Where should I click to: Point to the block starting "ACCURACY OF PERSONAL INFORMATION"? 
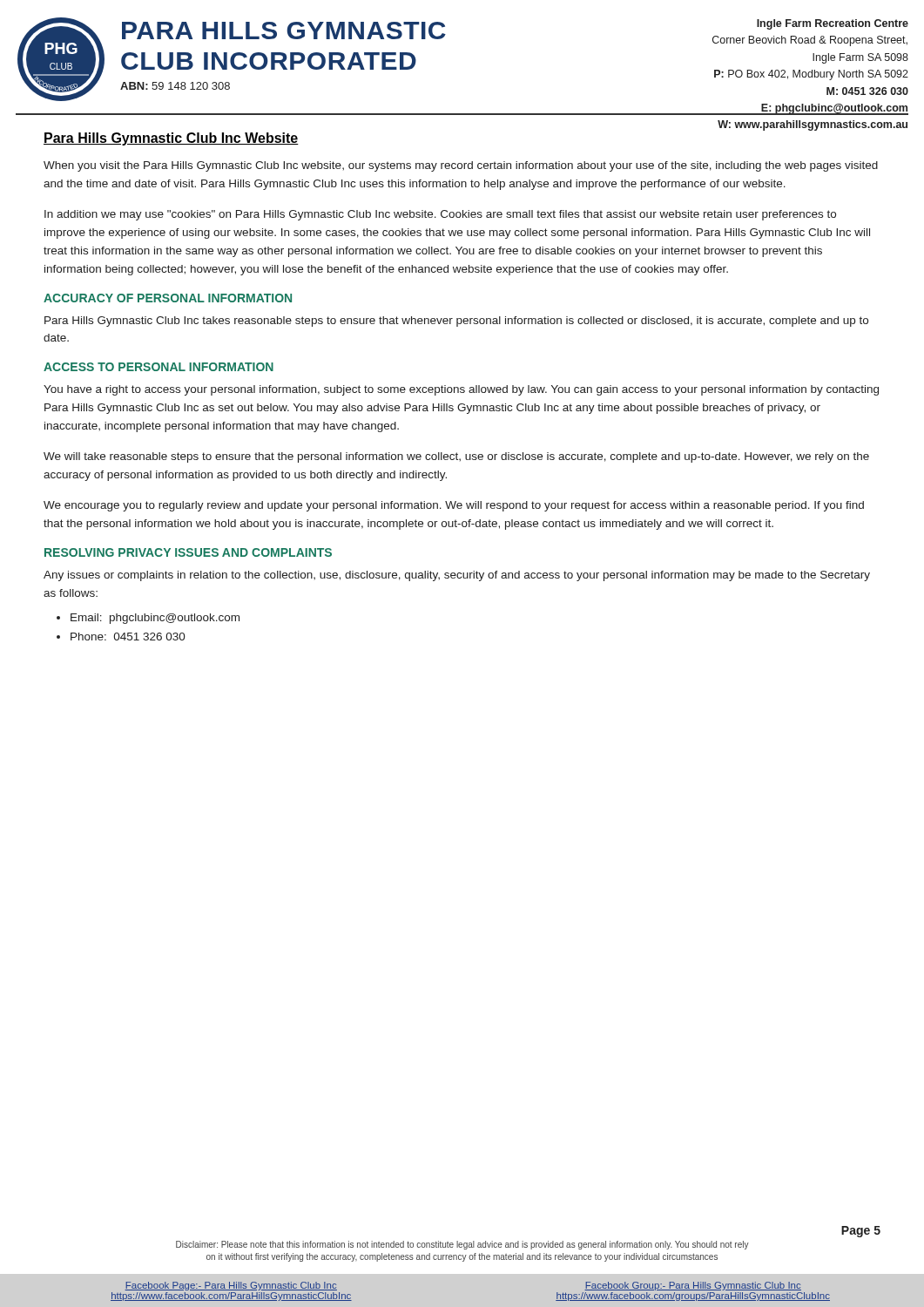point(168,298)
